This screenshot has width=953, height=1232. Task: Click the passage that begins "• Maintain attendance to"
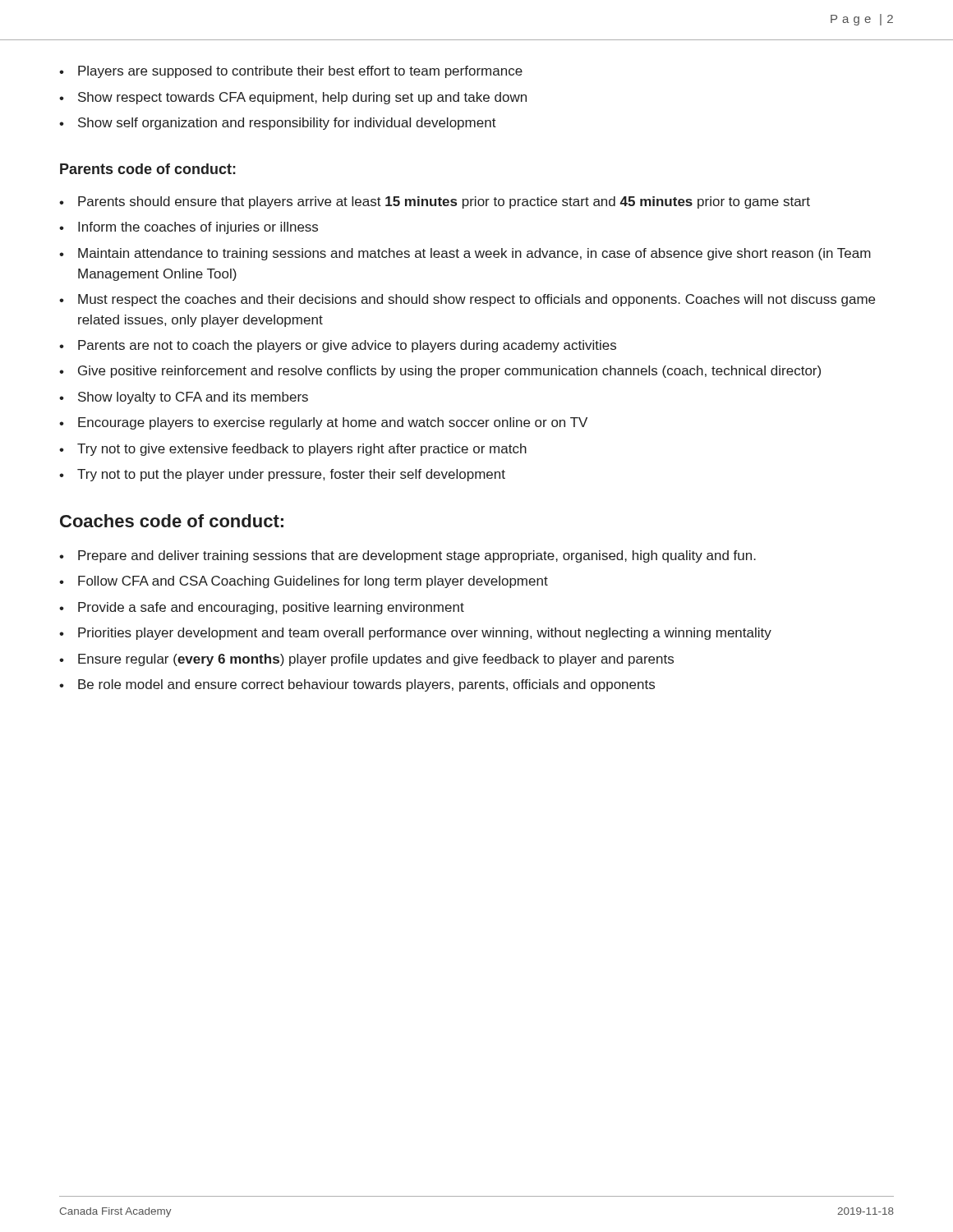(476, 264)
